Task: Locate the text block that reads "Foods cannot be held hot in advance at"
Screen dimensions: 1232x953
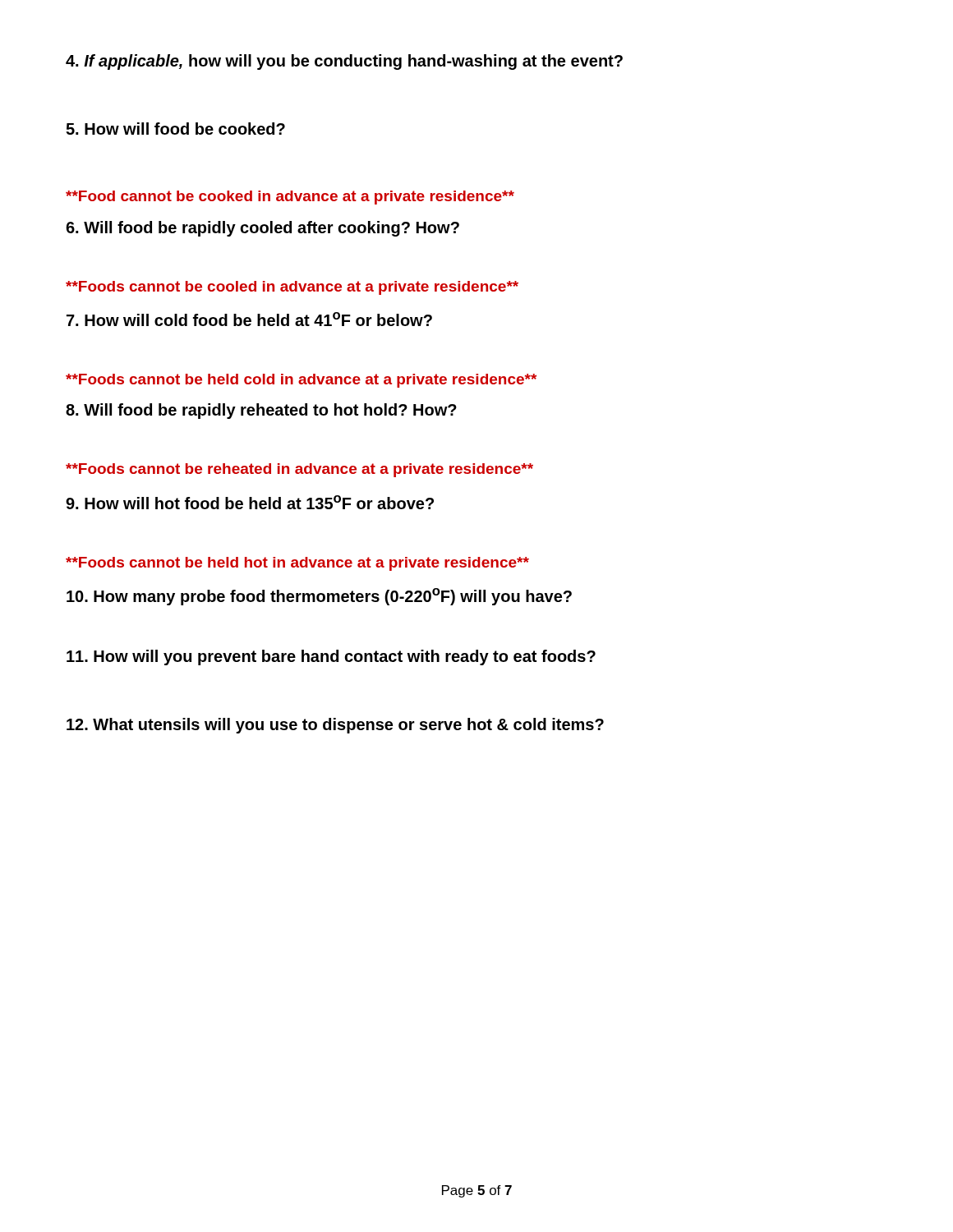Action: pos(297,562)
